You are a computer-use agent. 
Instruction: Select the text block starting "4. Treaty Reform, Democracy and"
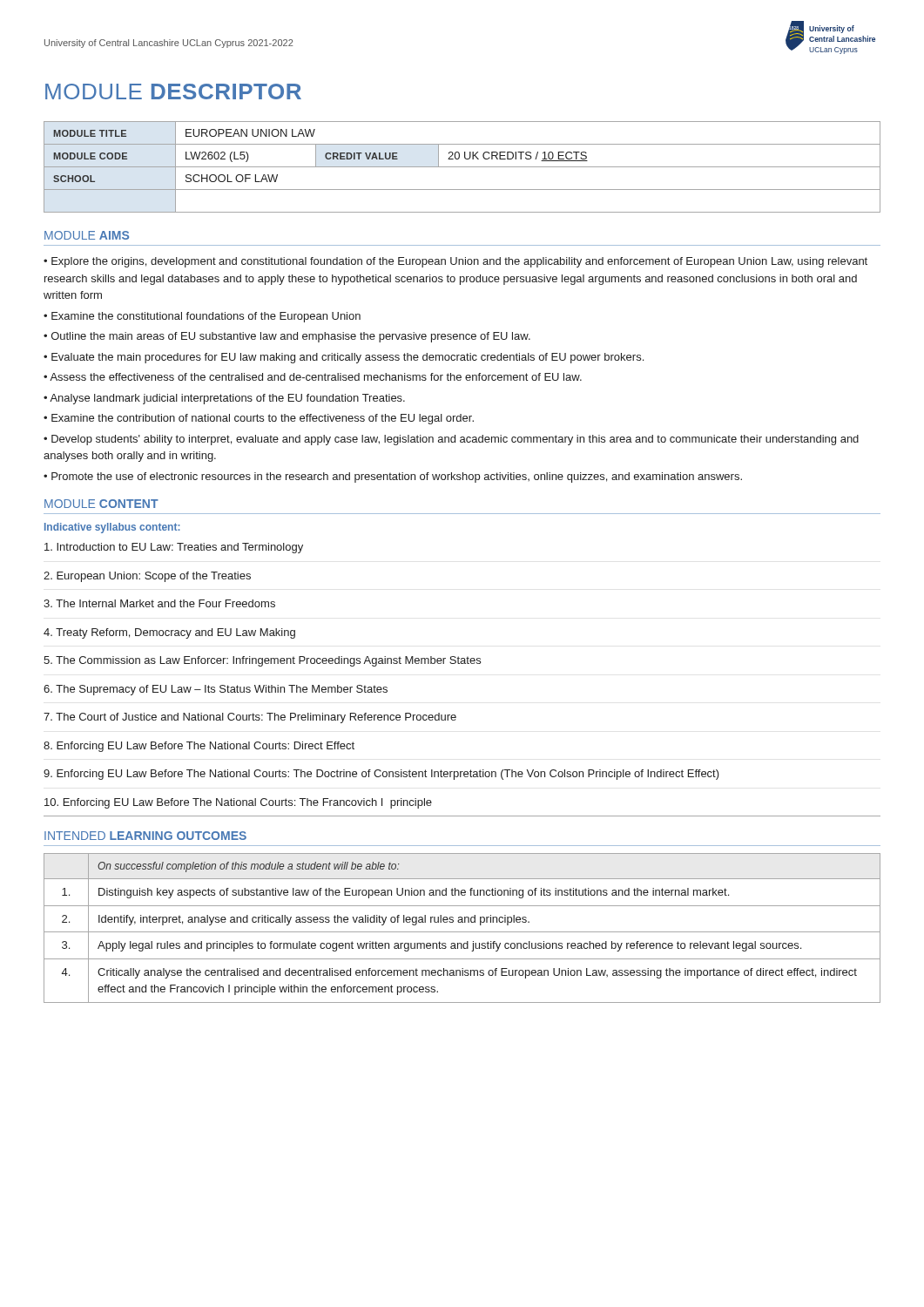(169, 633)
